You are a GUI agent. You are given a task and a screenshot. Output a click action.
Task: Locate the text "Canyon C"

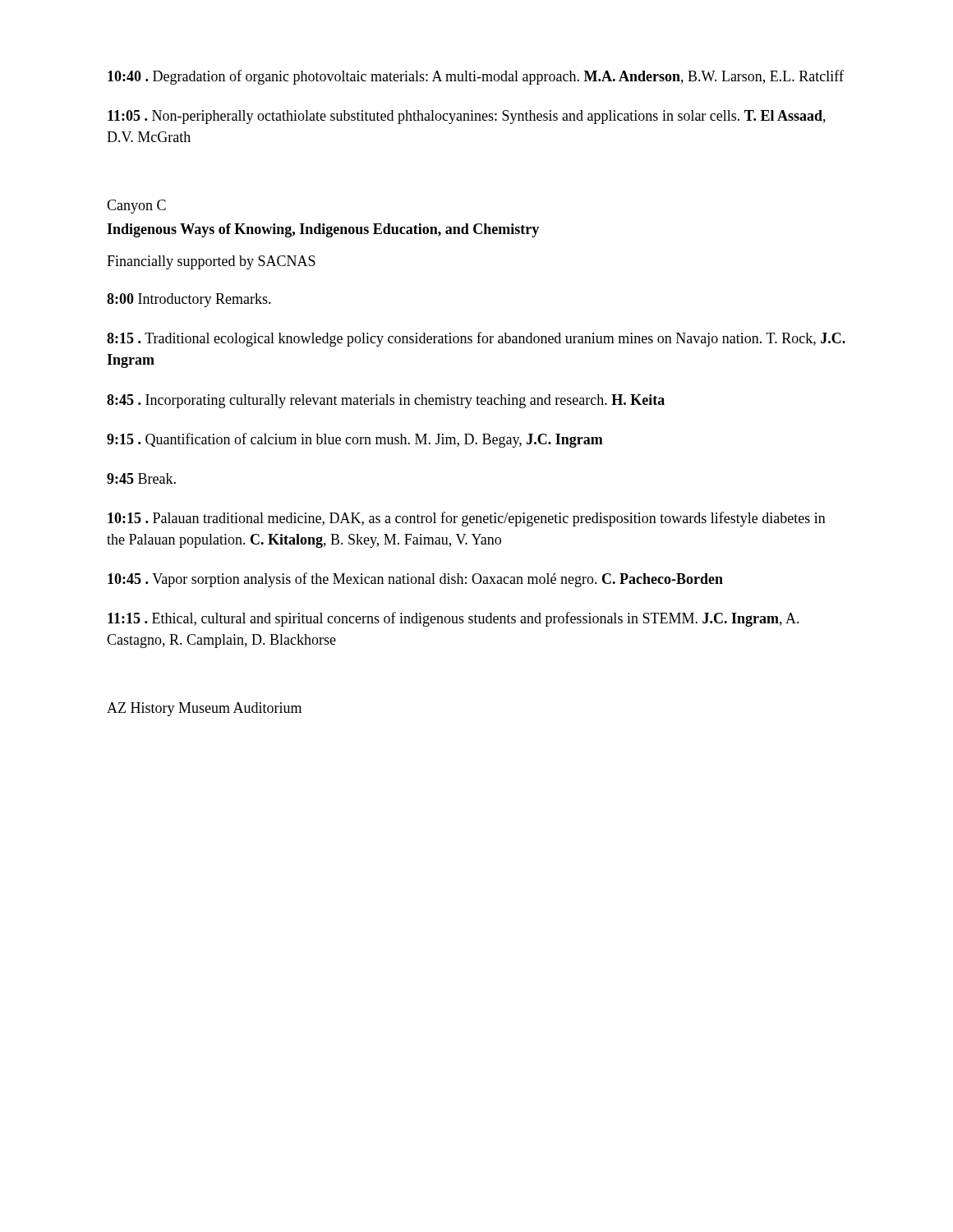click(x=137, y=206)
